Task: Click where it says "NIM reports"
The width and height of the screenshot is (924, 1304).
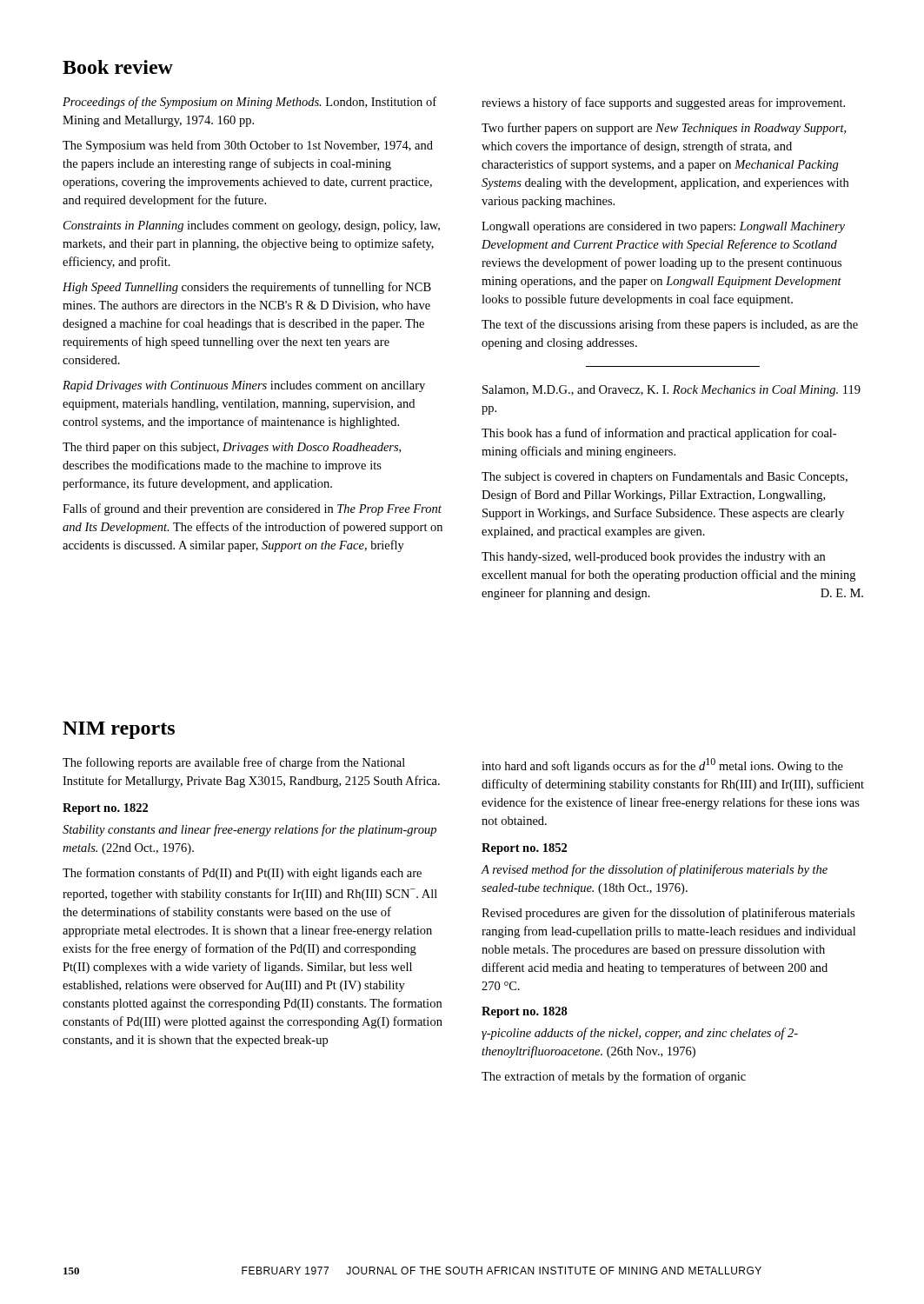Action: [119, 728]
